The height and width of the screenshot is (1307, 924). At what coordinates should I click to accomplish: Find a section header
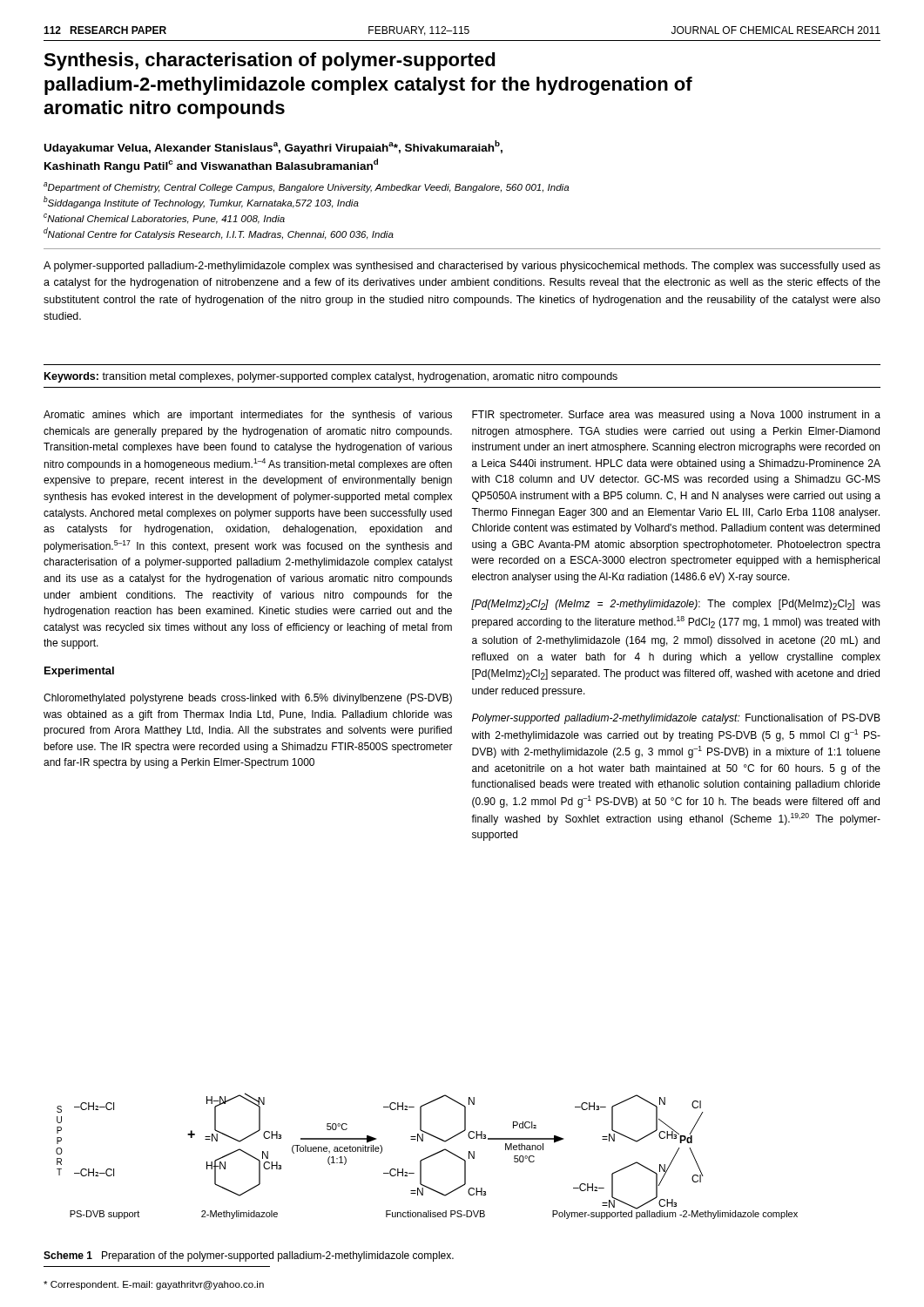[79, 670]
